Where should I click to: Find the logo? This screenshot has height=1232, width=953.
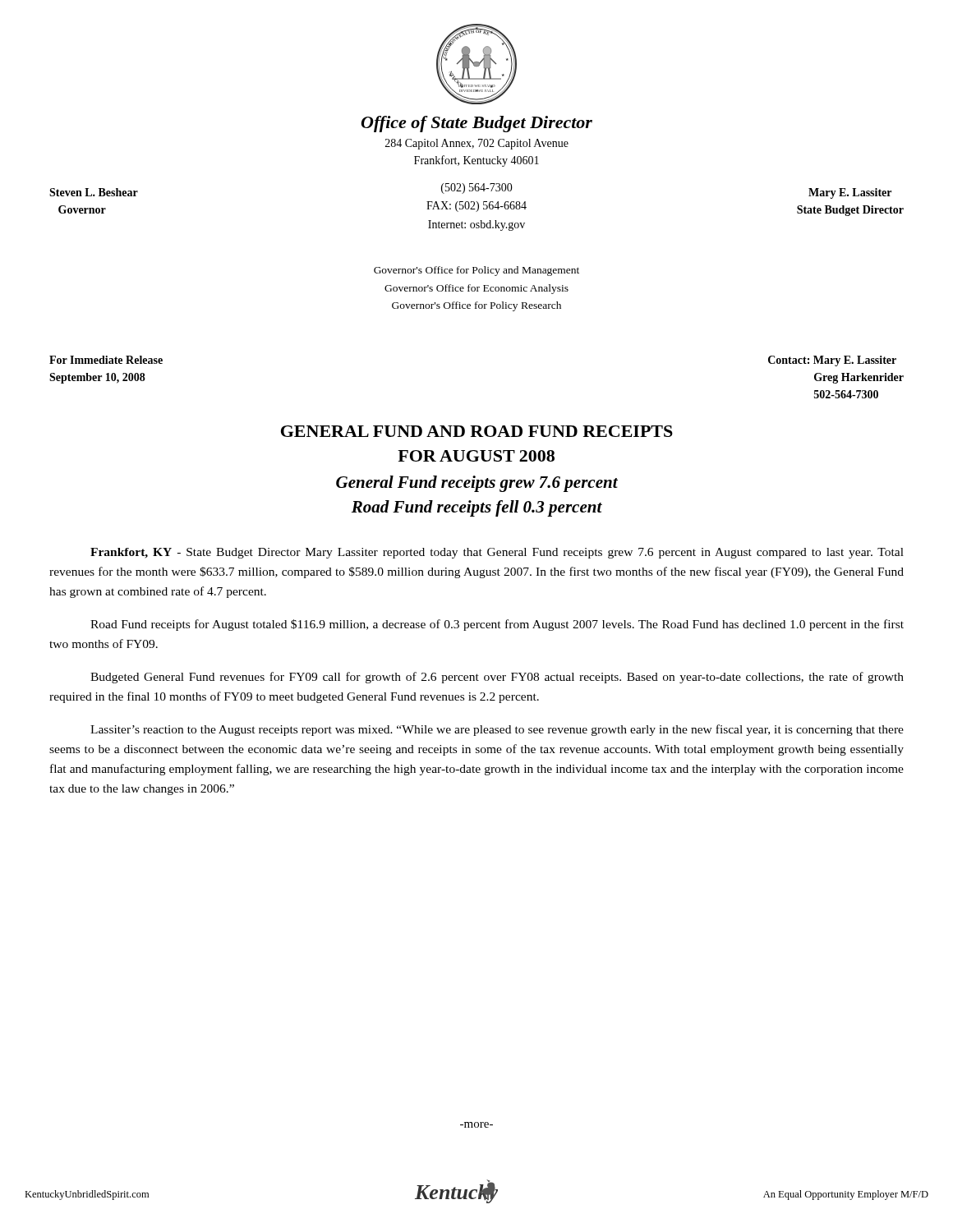[x=476, y=66]
